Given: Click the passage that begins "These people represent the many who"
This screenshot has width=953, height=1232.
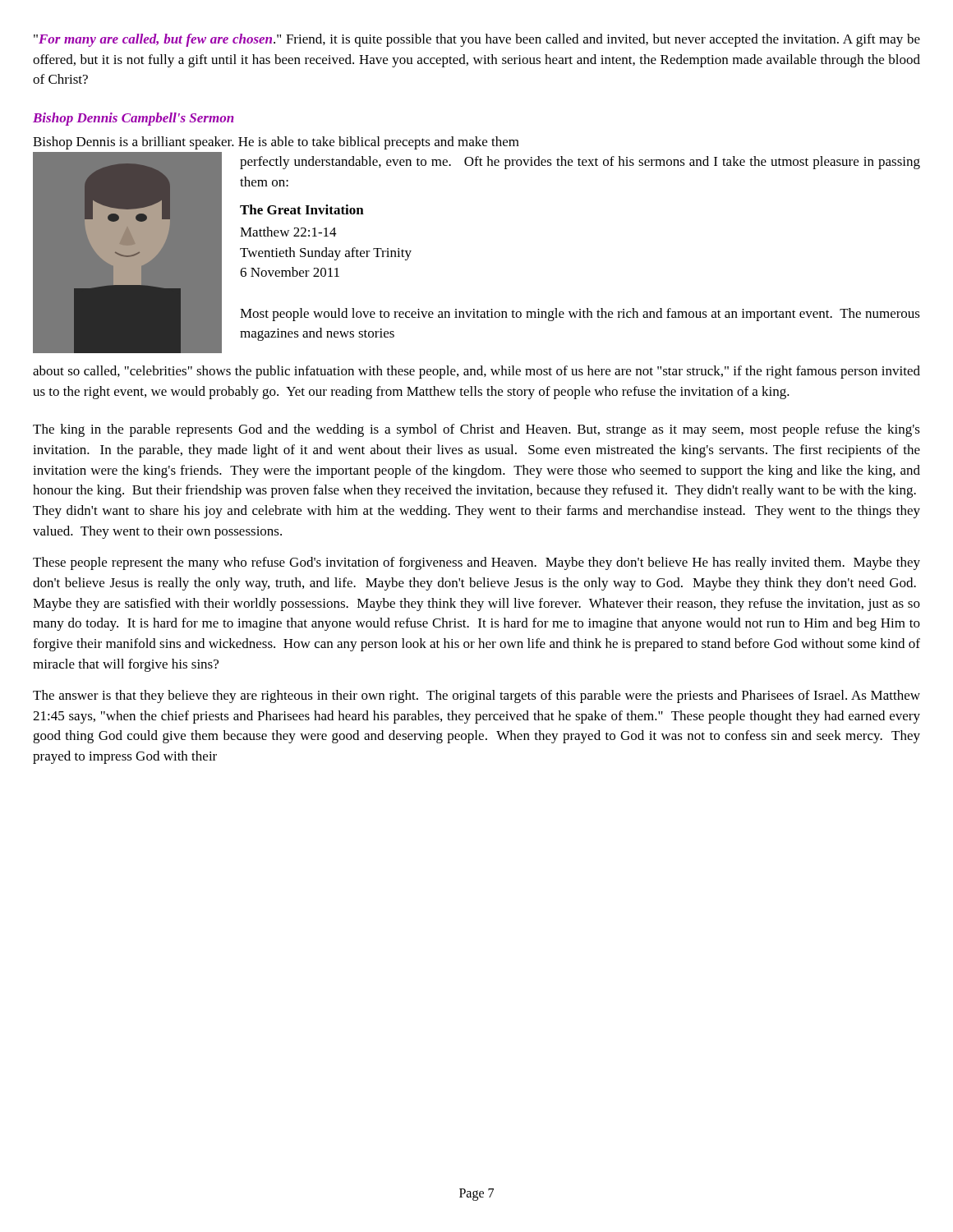Looking at the screenshot, I should (476, 613).
